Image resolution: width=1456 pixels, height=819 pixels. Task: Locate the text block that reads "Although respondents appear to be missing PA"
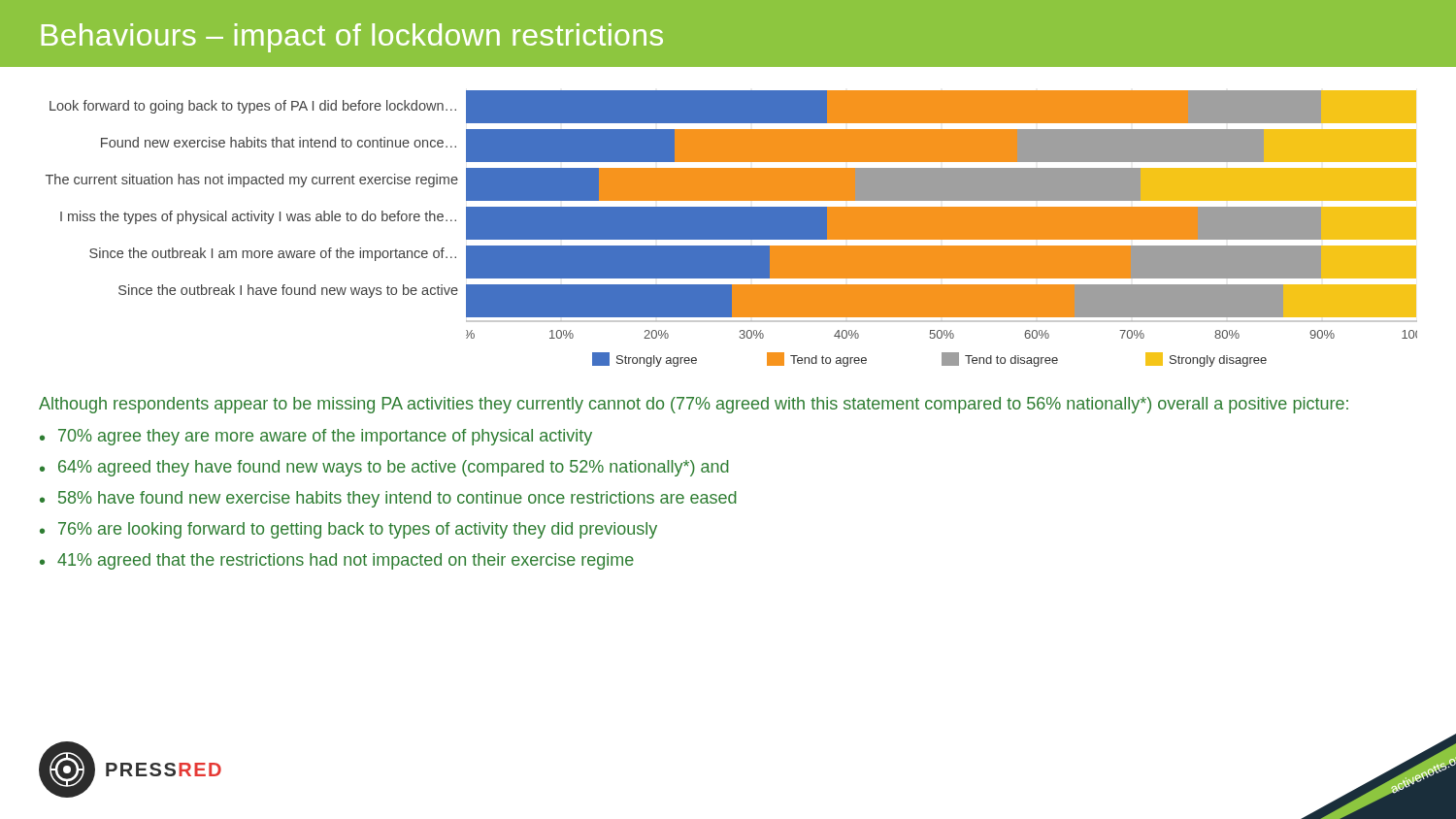click(x=694, y=404)
